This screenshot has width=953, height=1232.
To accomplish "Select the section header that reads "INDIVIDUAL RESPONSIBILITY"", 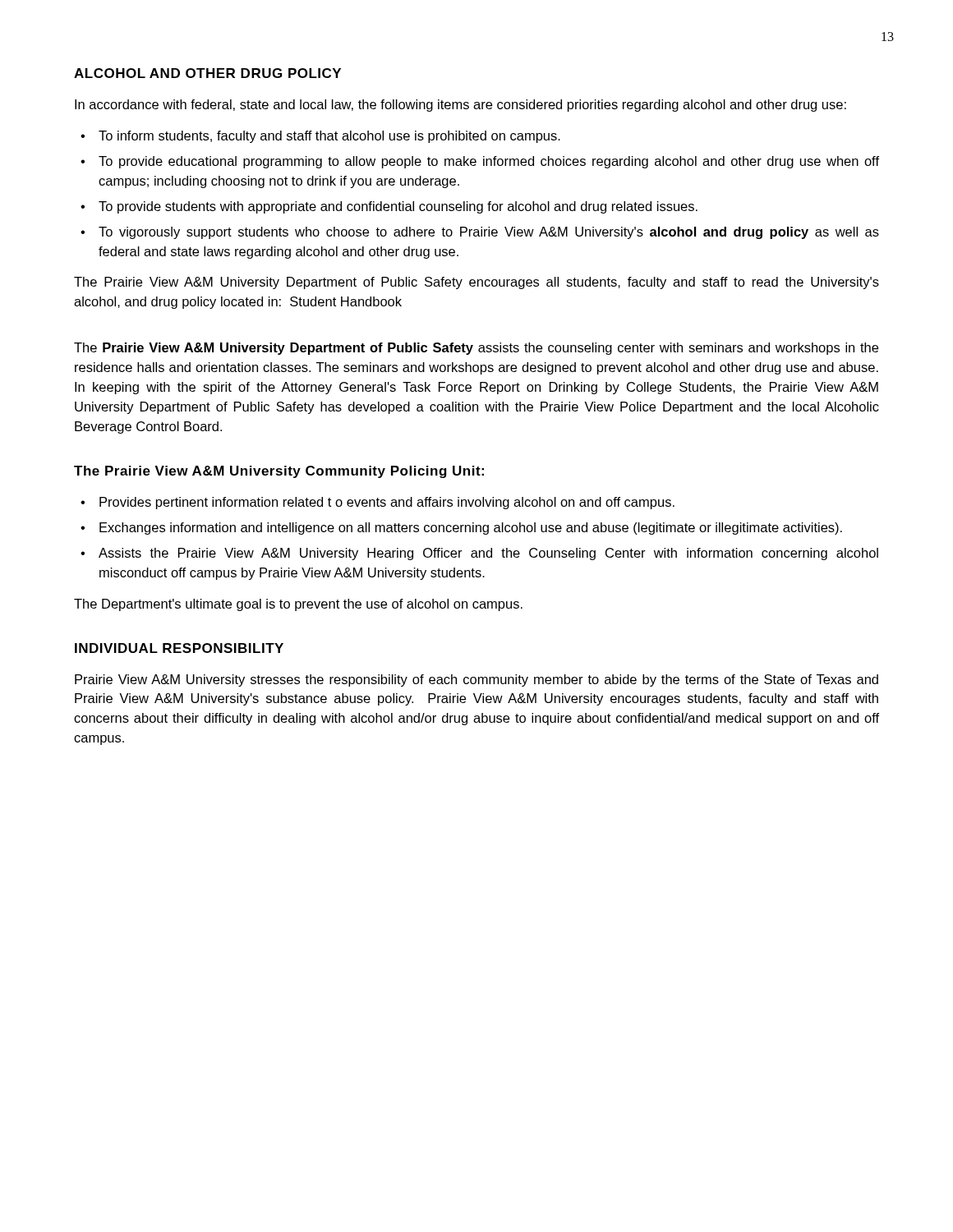I will pyautogui.click(x=179, y=648).
